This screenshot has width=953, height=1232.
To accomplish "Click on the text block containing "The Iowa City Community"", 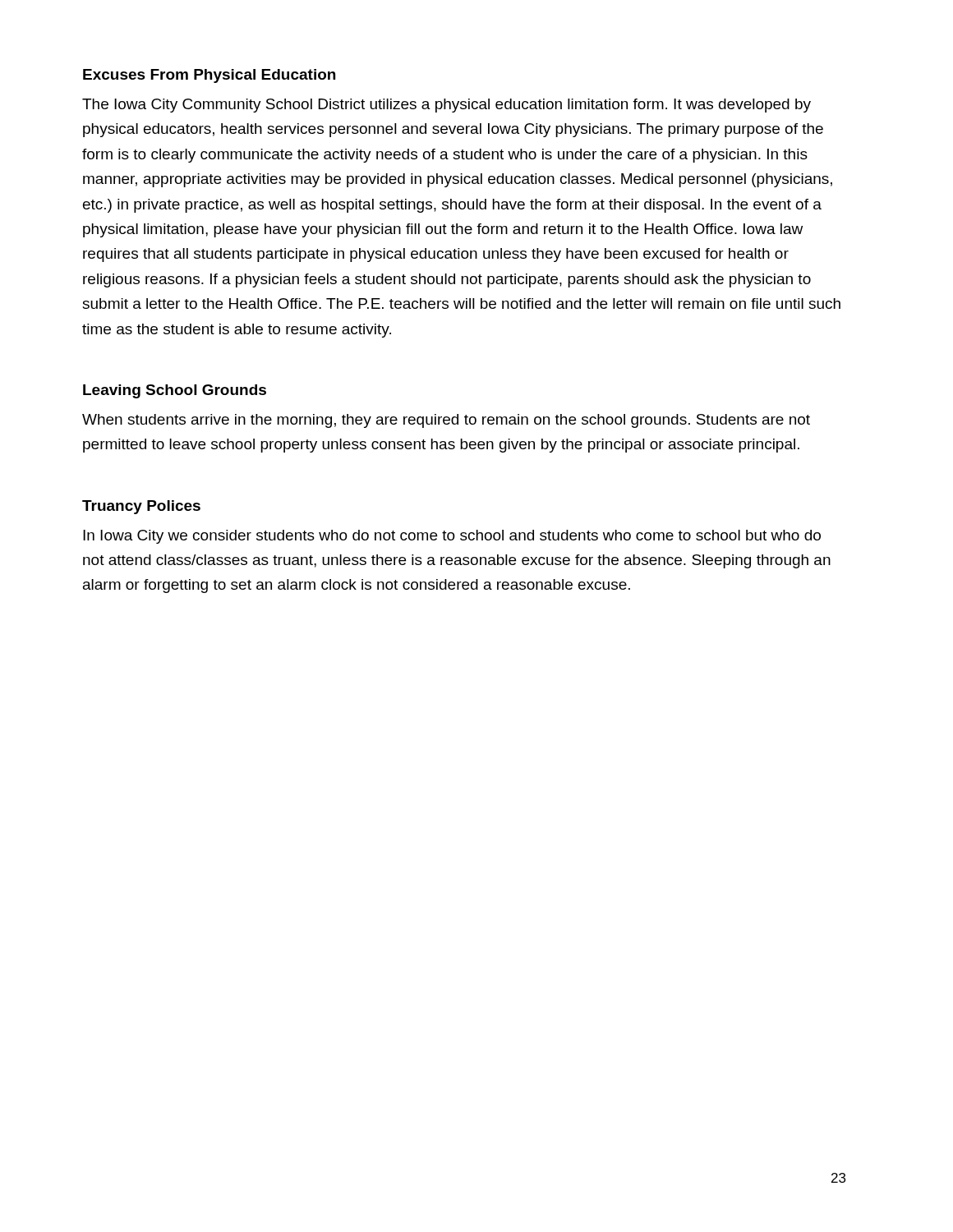I will click(x=462, y=216).
